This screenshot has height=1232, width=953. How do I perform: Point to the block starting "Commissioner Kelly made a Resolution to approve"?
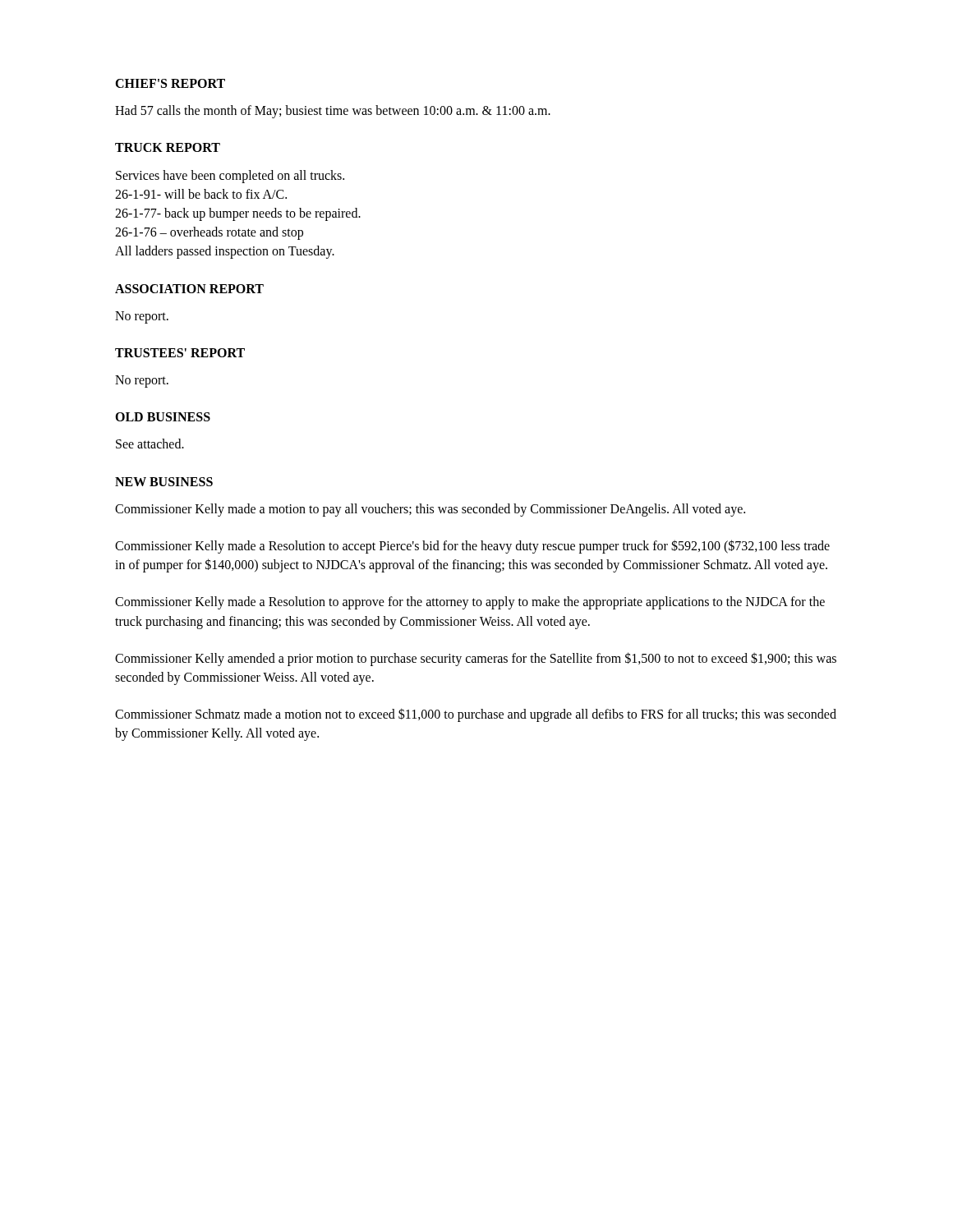470,611
